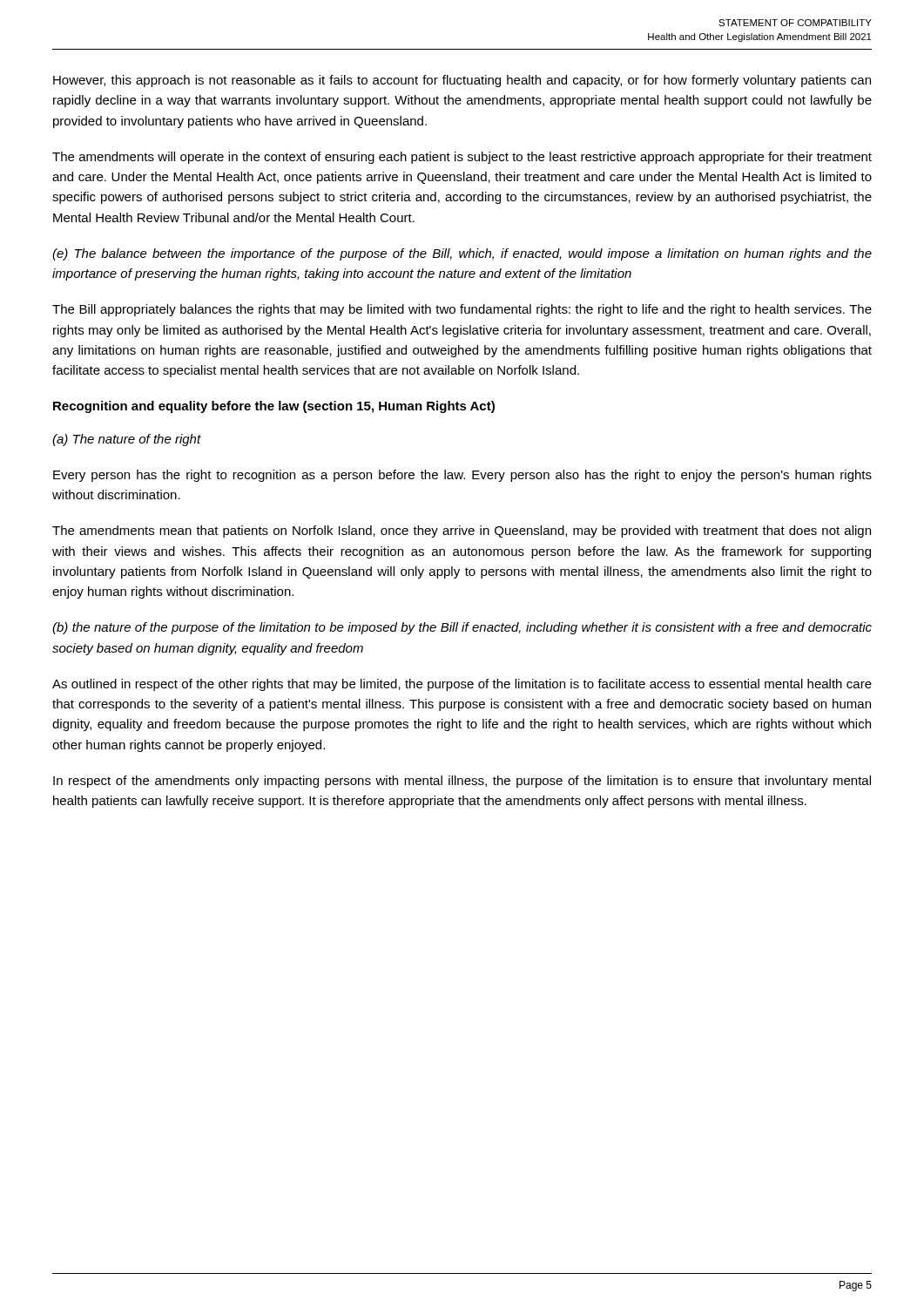Viewport: 924px width, 1307px height.
Task: Point to the element starting "(e) The balance"
Action: (x=462, y=263)
